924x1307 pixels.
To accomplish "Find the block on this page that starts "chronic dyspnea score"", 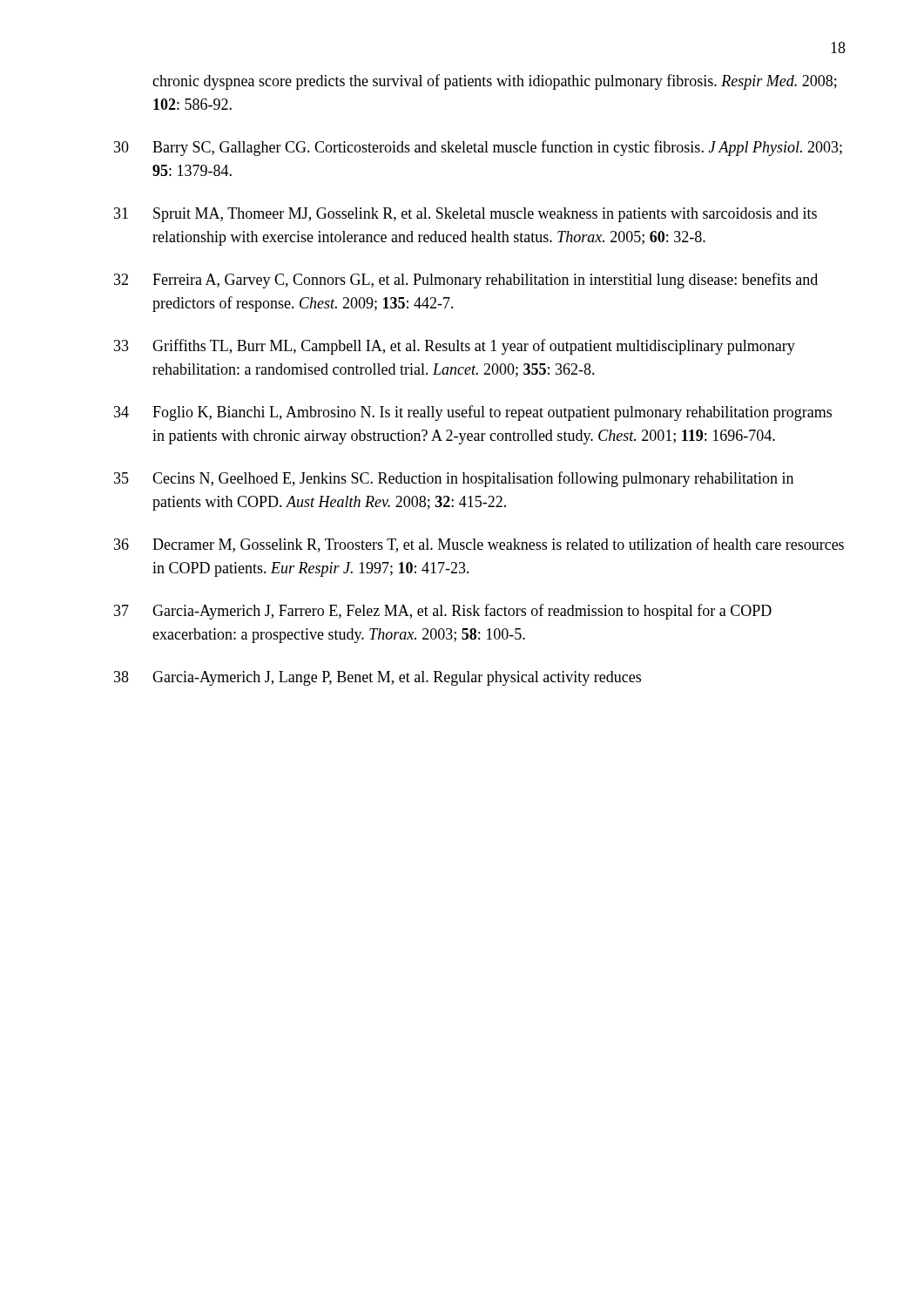I will tap(495, 93).
